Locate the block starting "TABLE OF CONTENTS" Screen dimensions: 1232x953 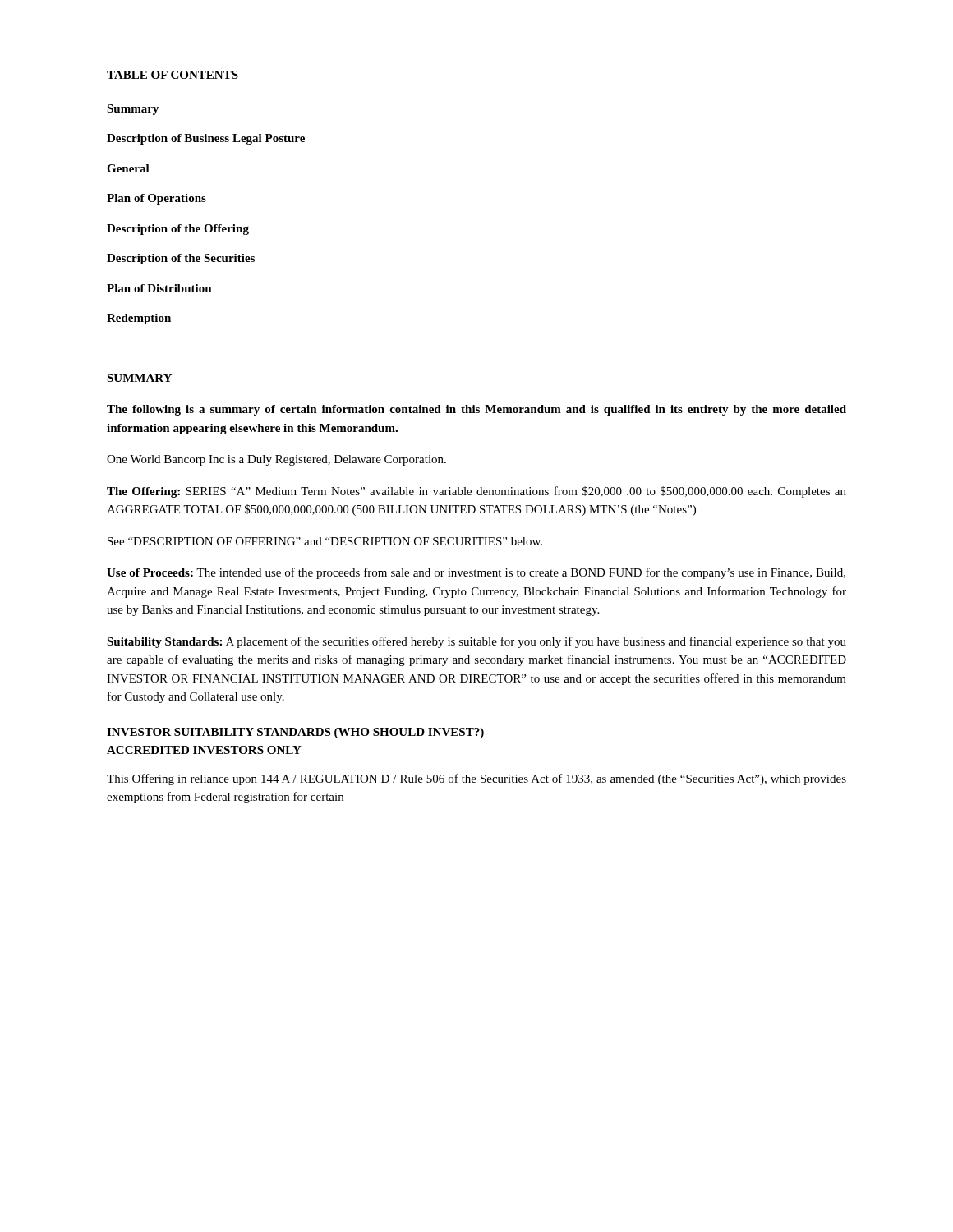[173, 75]
